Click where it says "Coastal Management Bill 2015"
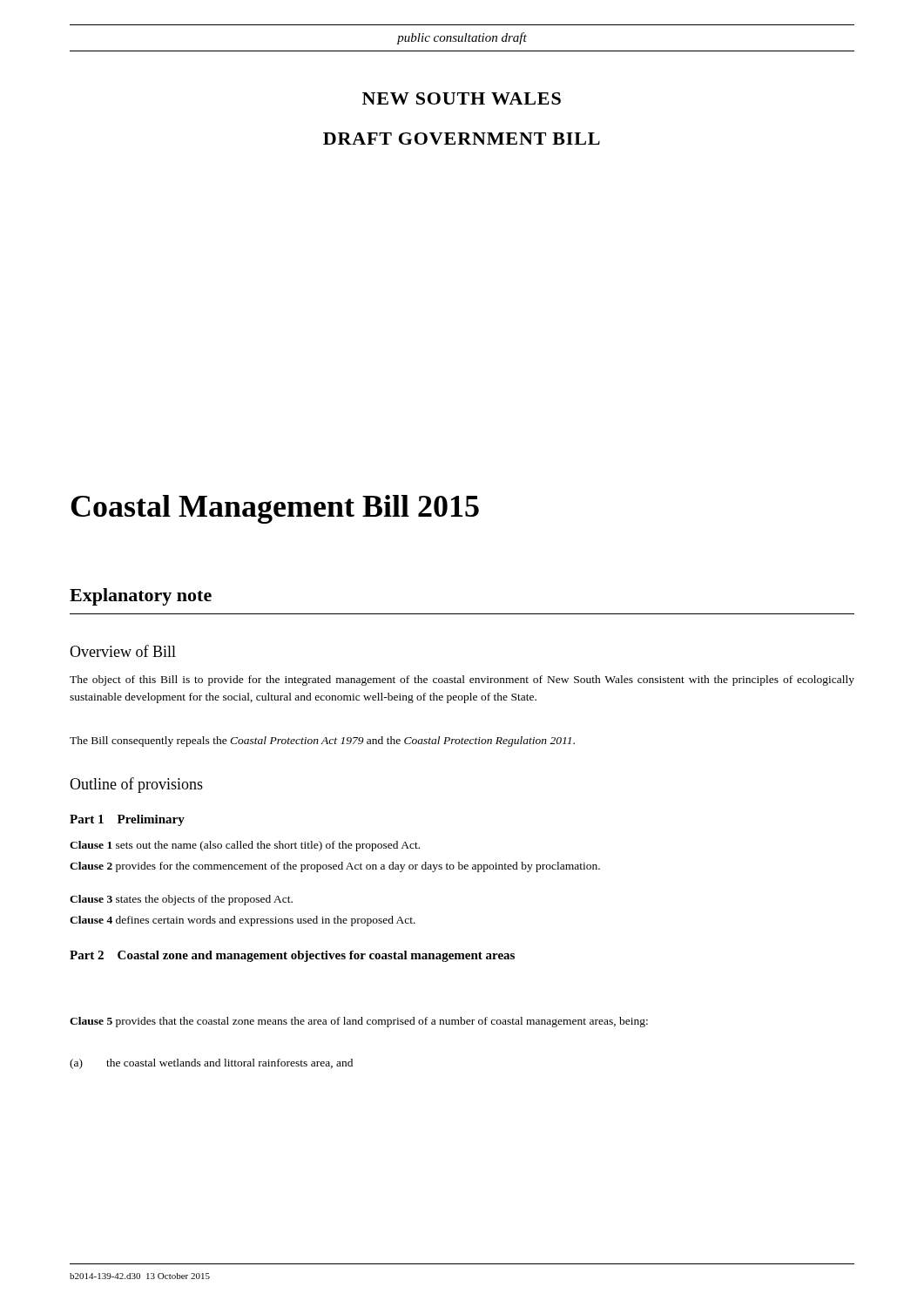This screenshot has width=924, height=1307. (275, 506)
